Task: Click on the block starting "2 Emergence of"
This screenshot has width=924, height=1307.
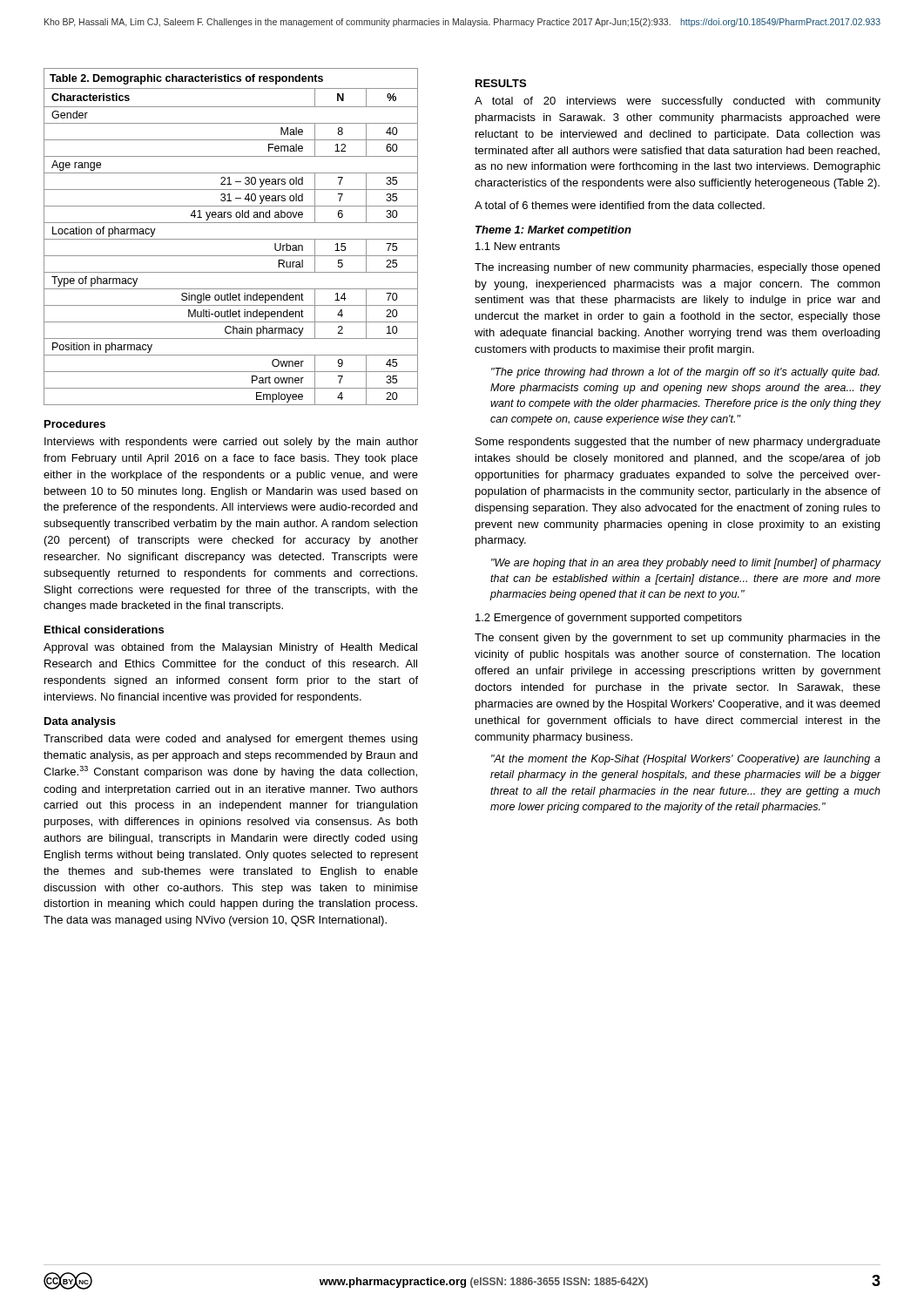Action: [678, 618]
